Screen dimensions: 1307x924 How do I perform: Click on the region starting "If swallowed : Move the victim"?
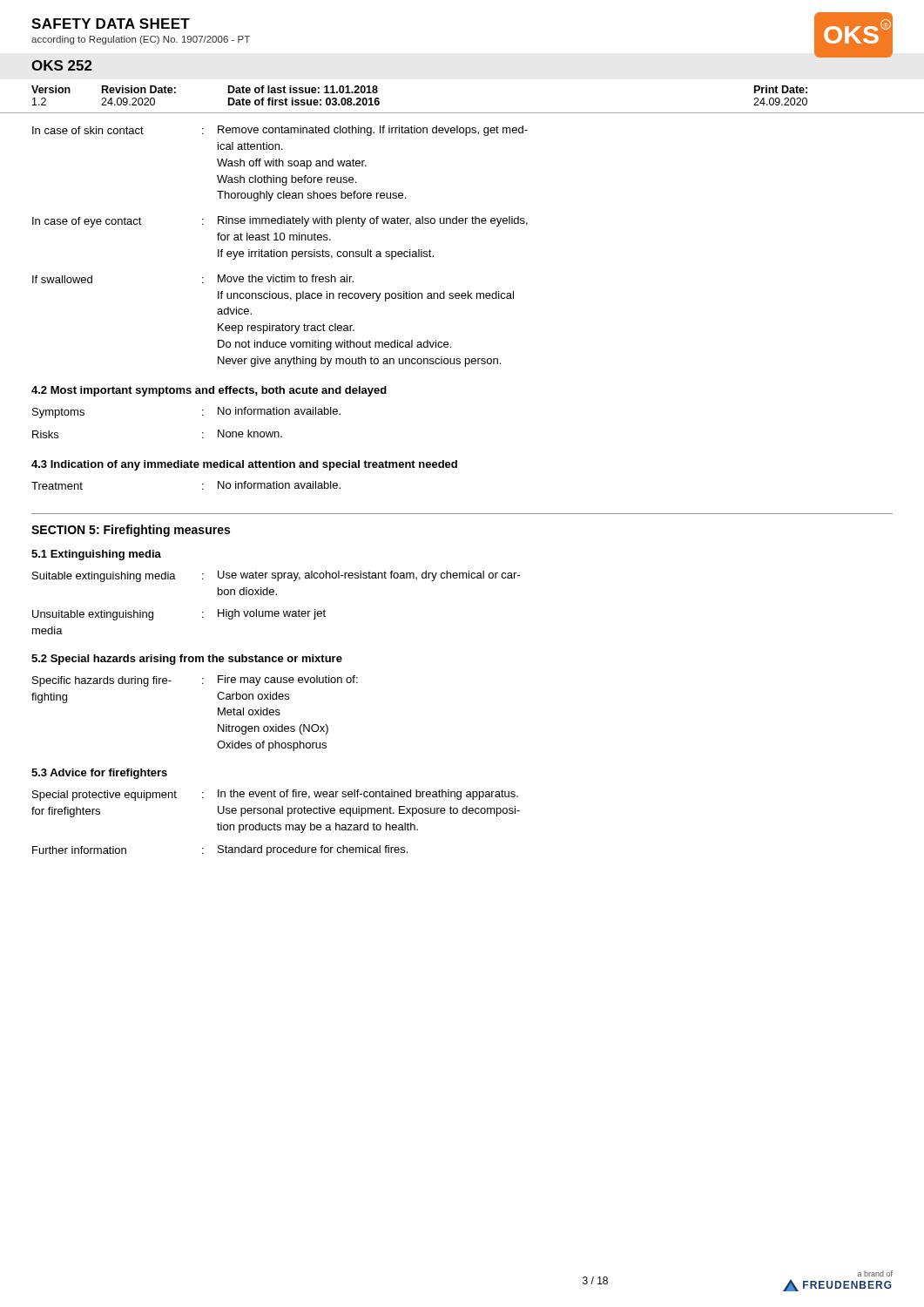click(273, 321)
